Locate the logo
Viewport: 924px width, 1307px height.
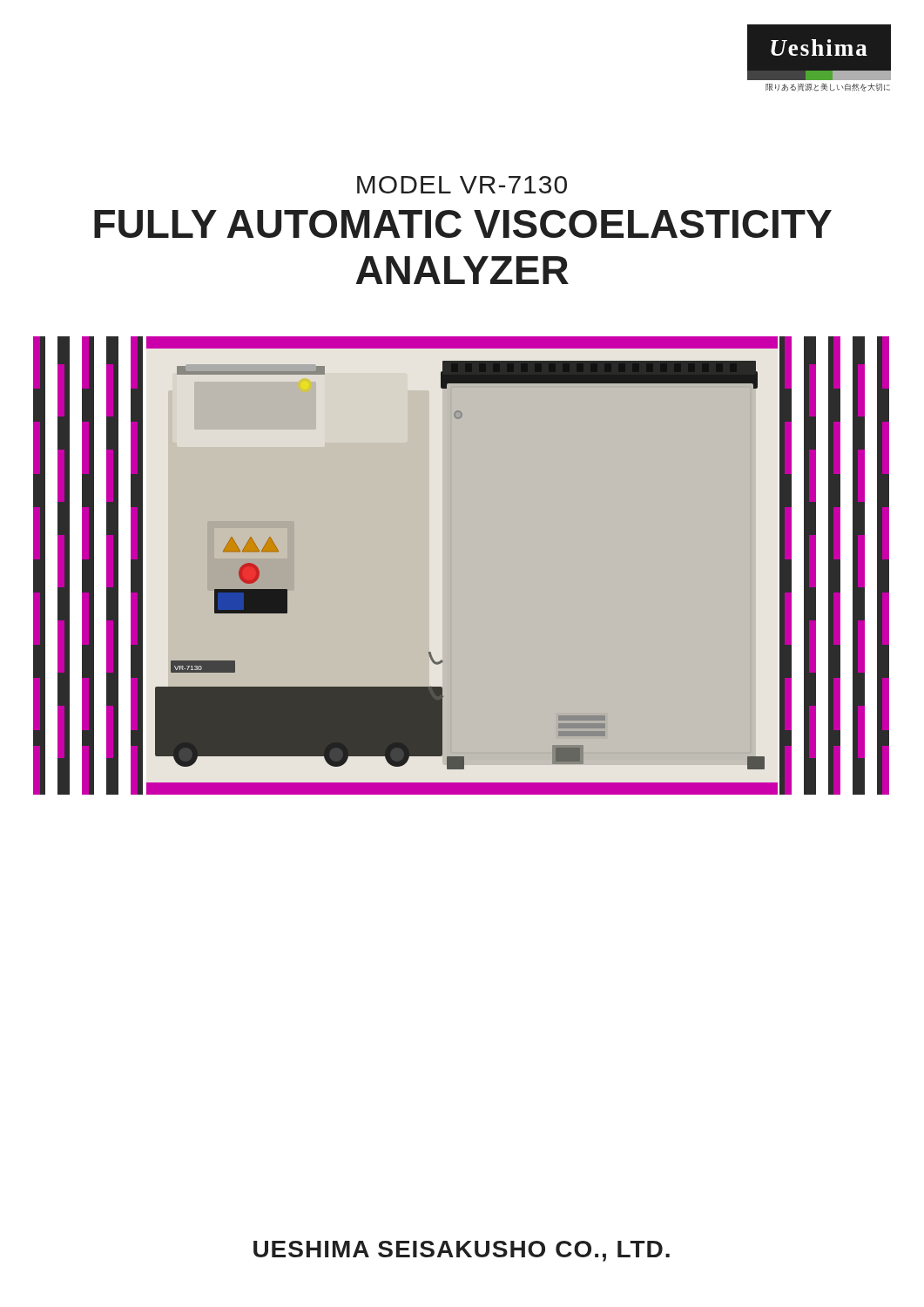click(x=819, y=59)
